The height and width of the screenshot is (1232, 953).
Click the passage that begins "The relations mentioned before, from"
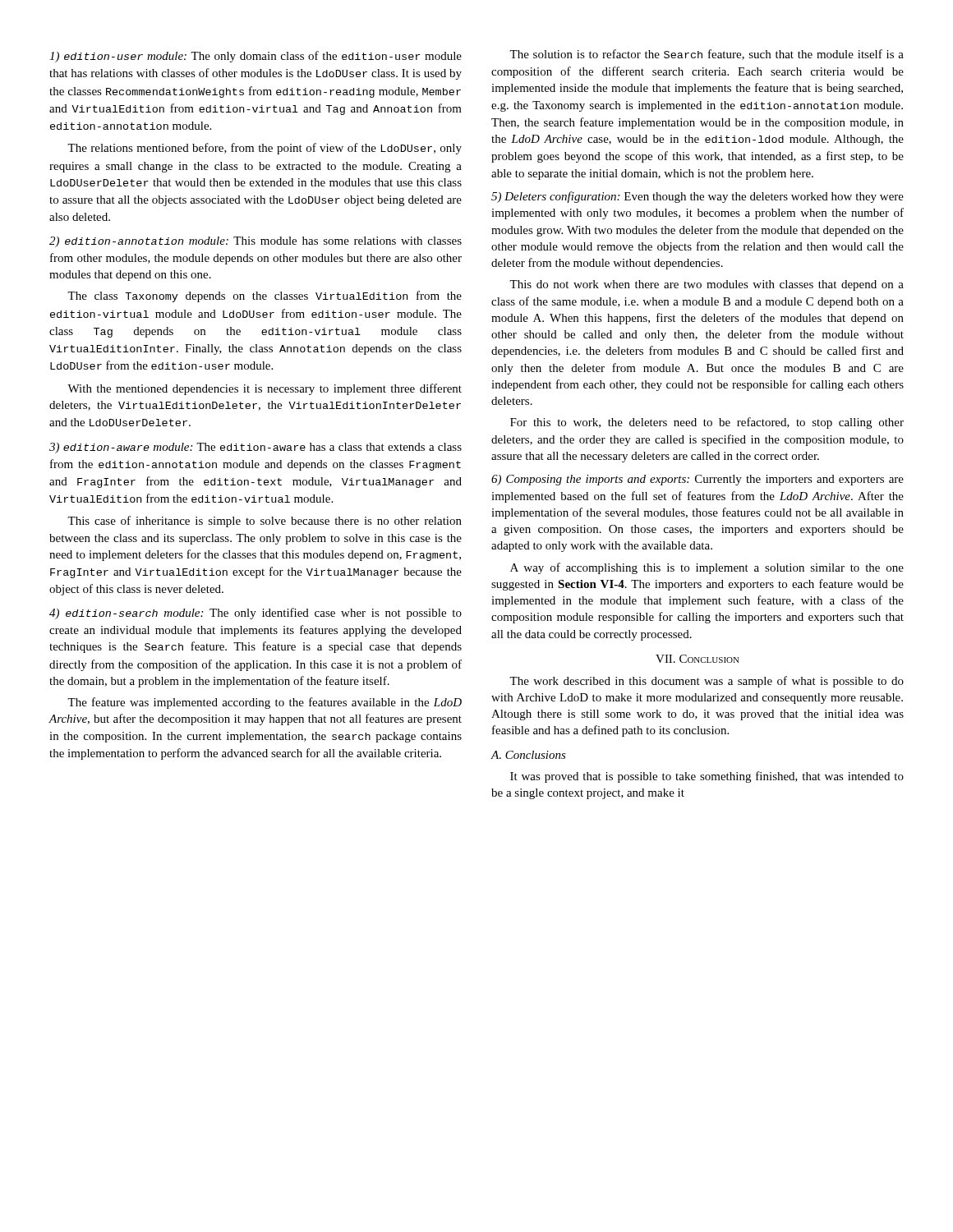coord(255,183)
